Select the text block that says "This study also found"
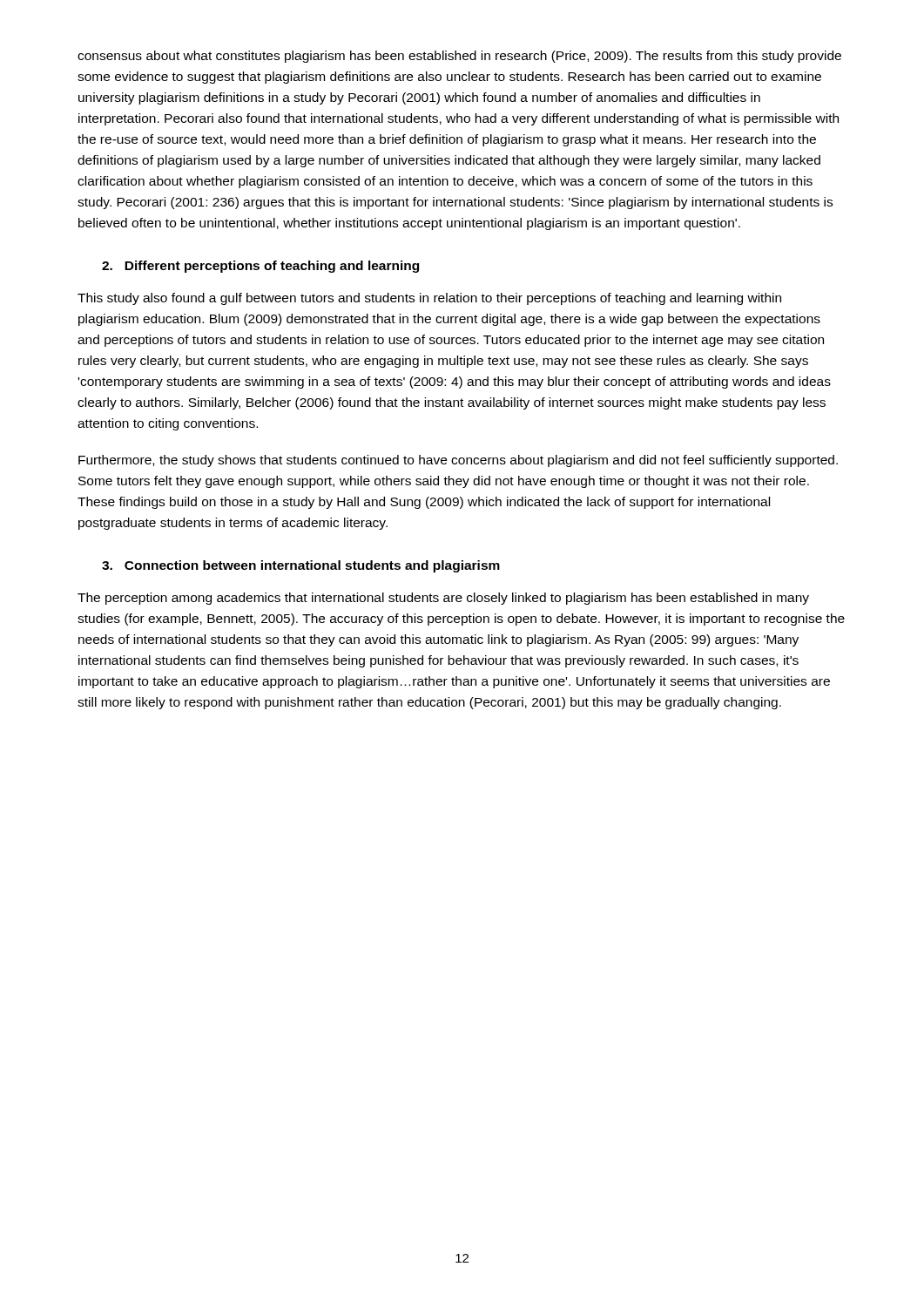The height and width of the screenshot is (1307, 924). [x=462, y=361]
